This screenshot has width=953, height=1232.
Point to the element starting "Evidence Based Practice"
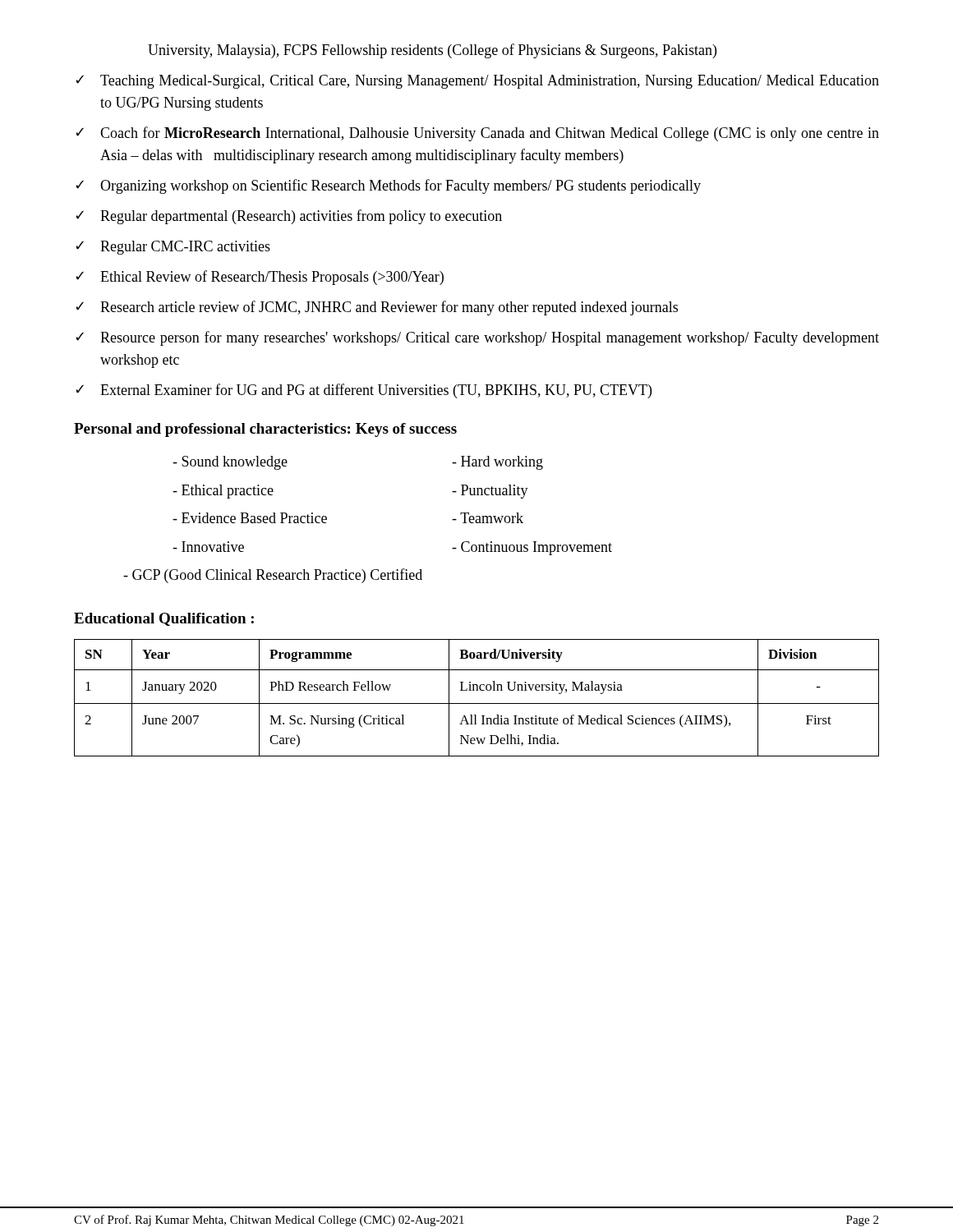click(x=250, y=518)
